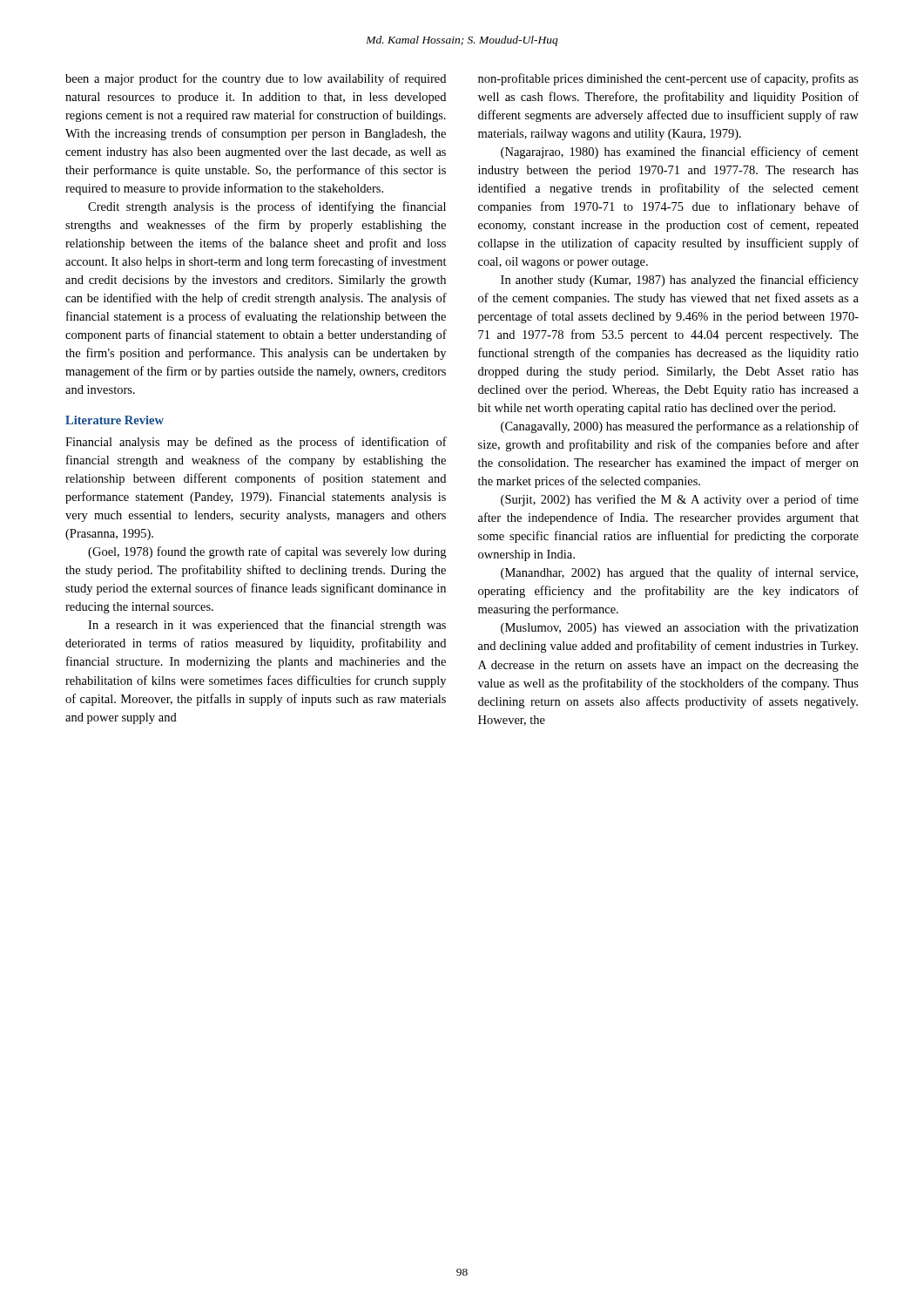Viewport: 924px width, 1307px height.
Task: Find the text starting "(Nagarajrao, 1980) has examined the financial efficiency"
Action: [668, 207]
